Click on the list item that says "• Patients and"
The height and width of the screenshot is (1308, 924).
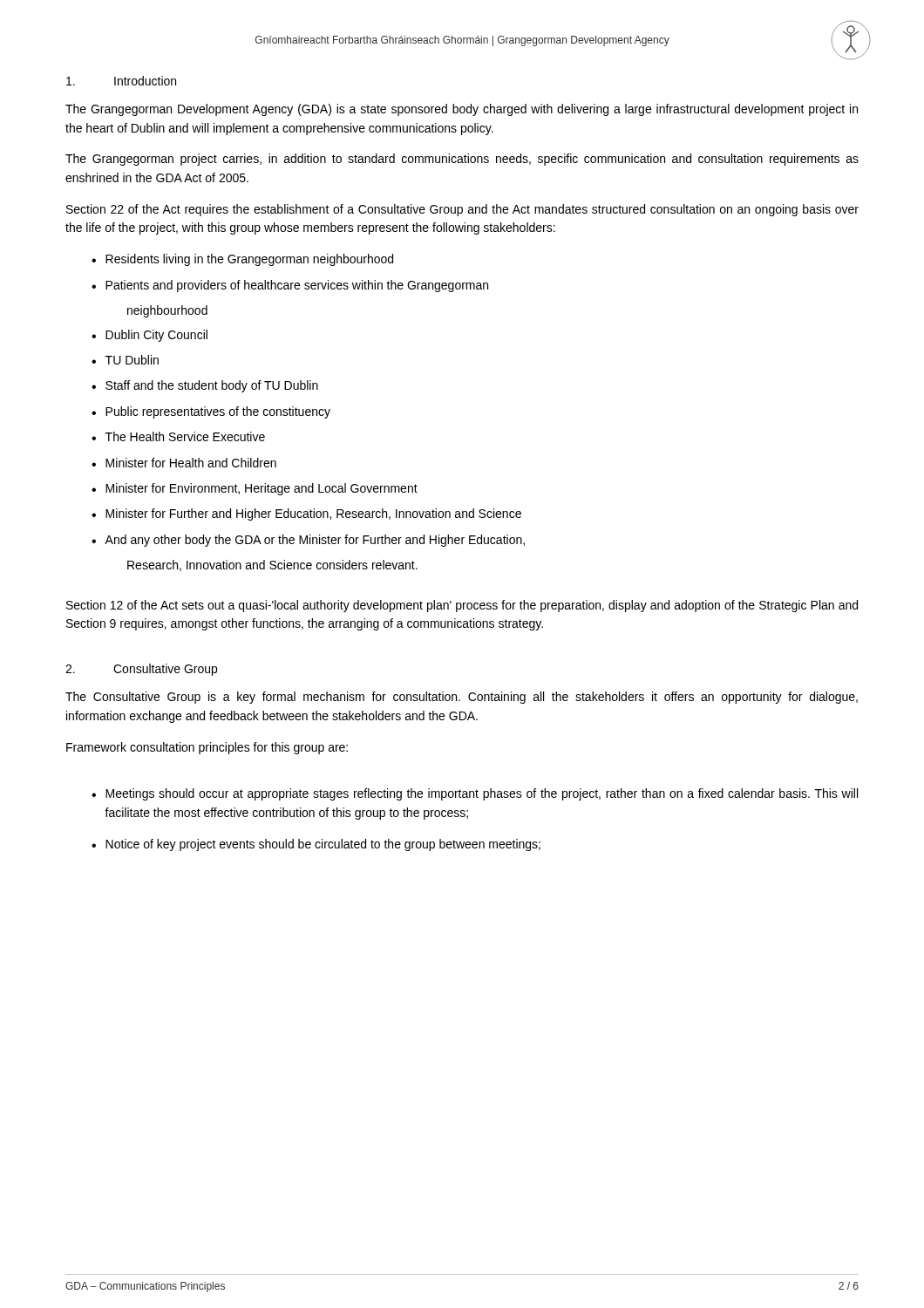click(475, 286)
